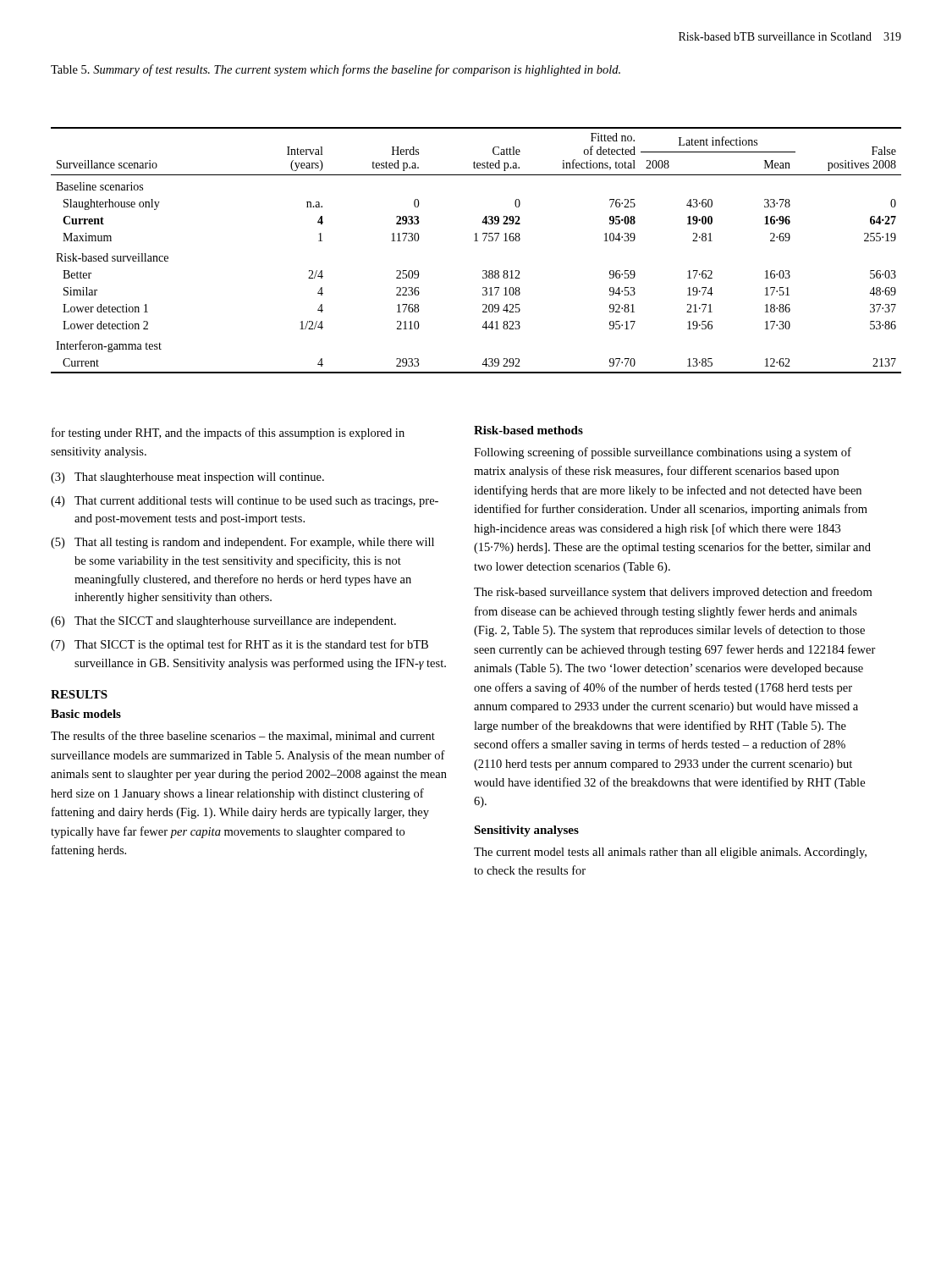Select the list item that reads "(3) That slaughterhouse"
The height and width of the screenshot is (1270, 952).
tap(250, 477)
